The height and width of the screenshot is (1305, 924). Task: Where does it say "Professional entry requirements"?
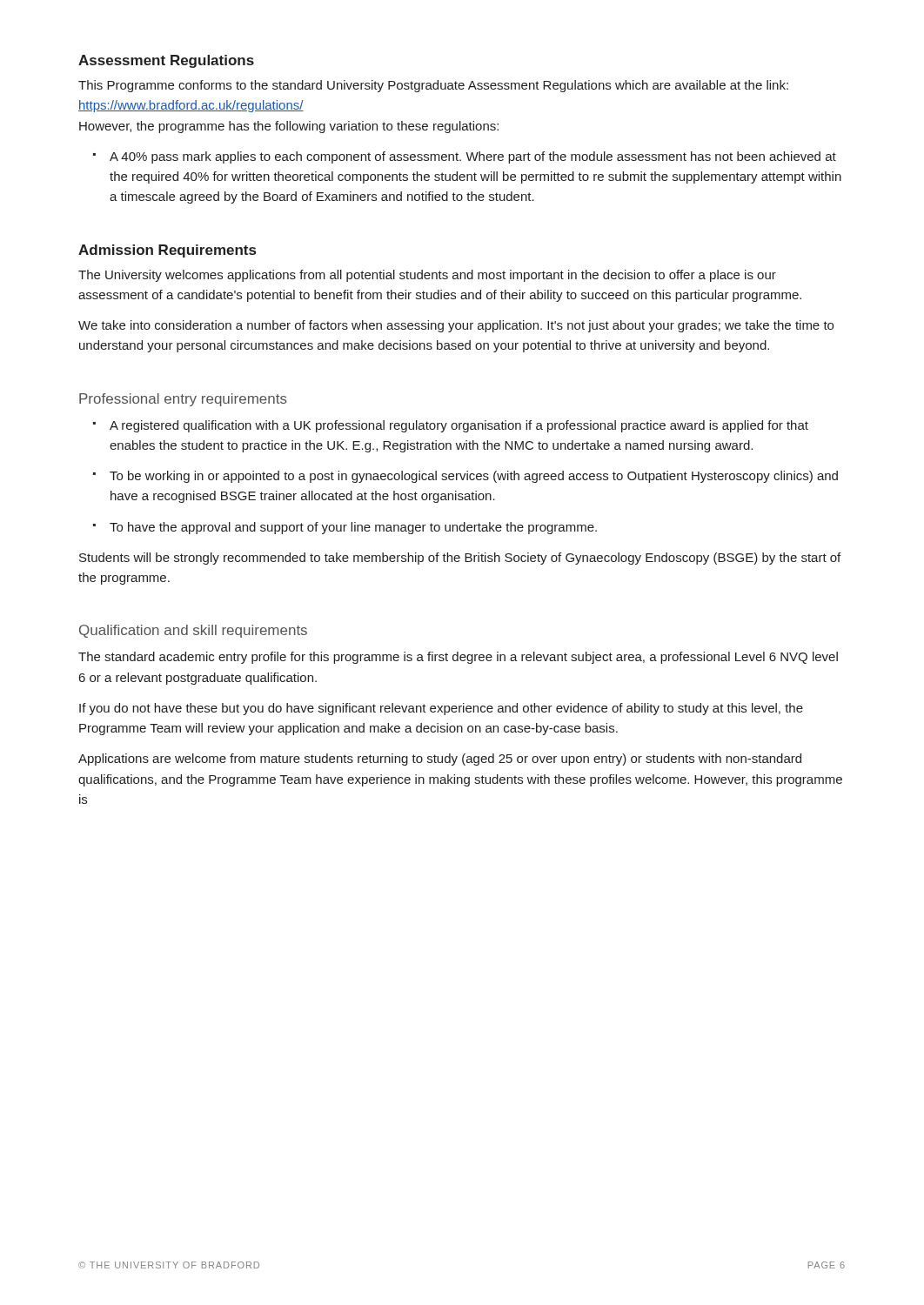click(183, 398)
